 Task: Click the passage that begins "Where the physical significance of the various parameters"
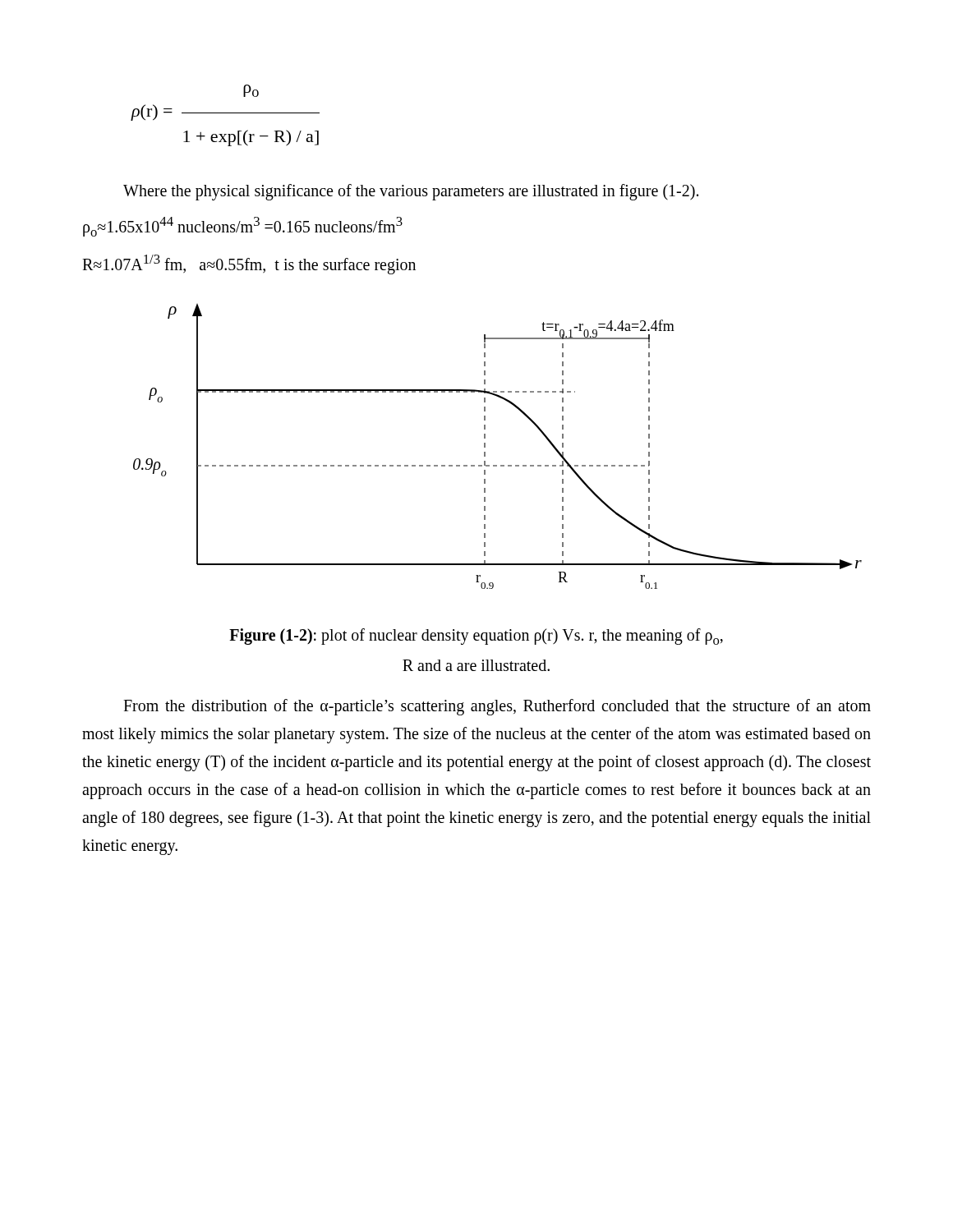point(411,191)
